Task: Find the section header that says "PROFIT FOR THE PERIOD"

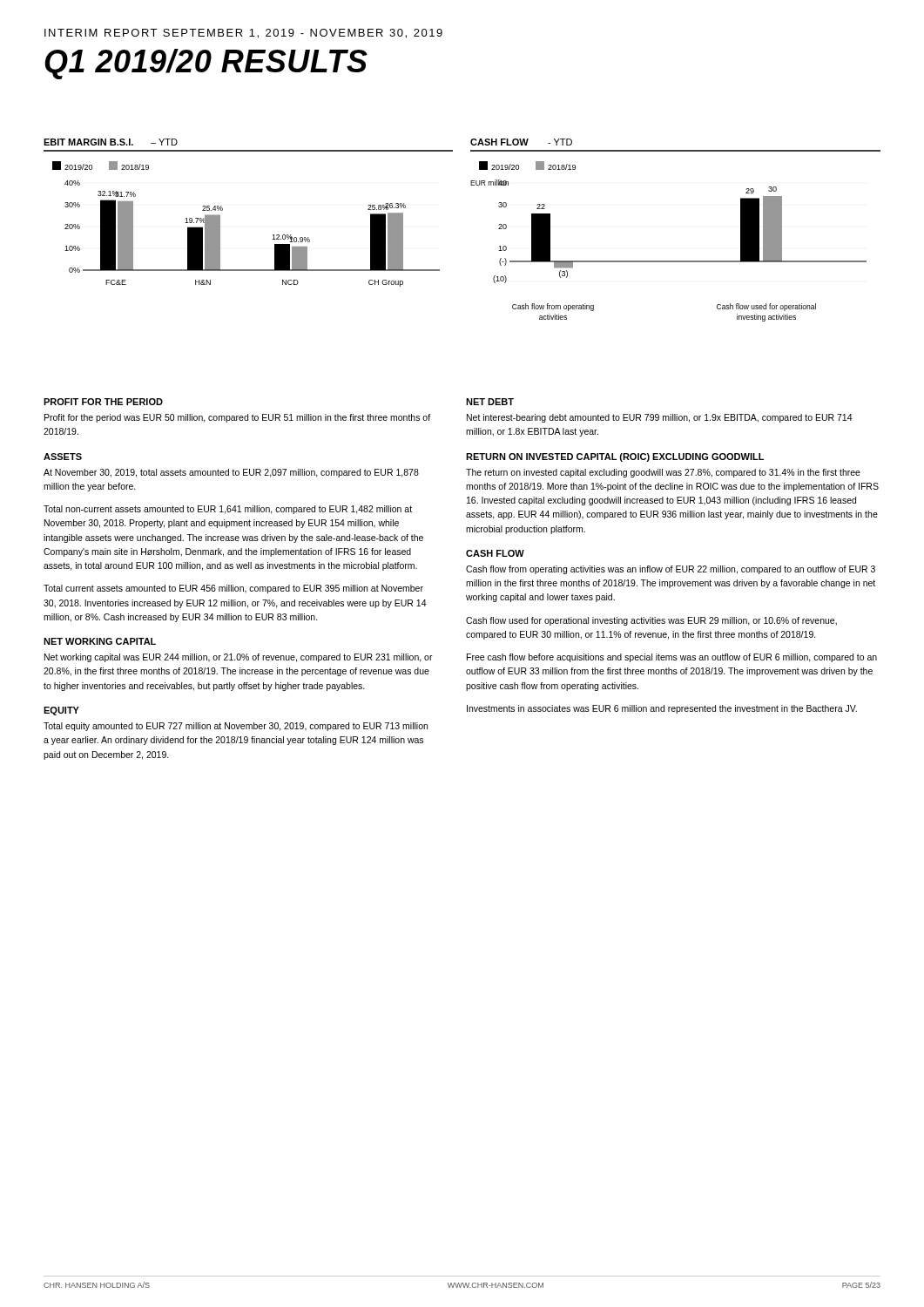Action: point(103,402)
